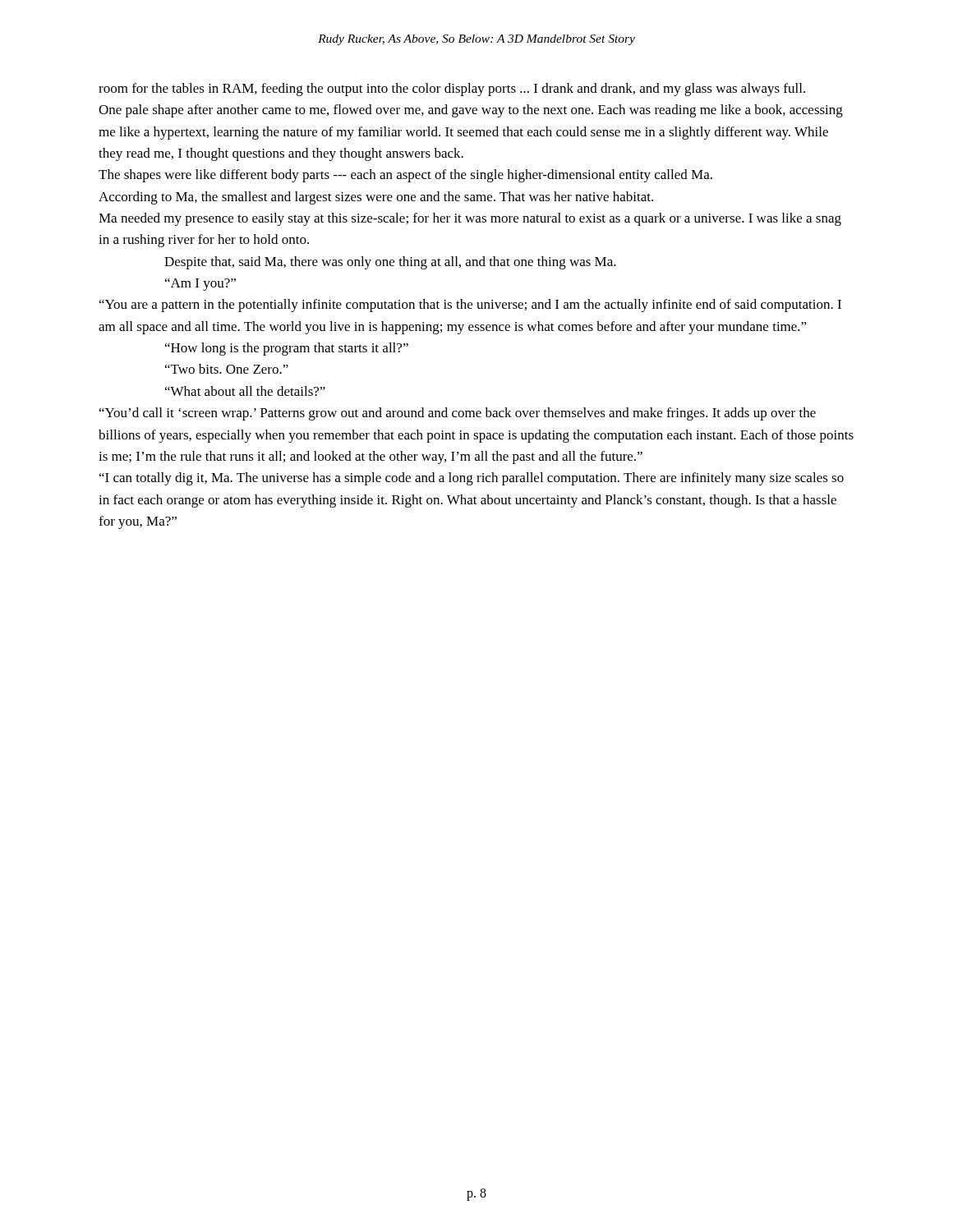Image resolution: width=953 pixels, height=1232 pixels.
Task: Point to the text starting "room for the tables"
Action: coord(476,305)
